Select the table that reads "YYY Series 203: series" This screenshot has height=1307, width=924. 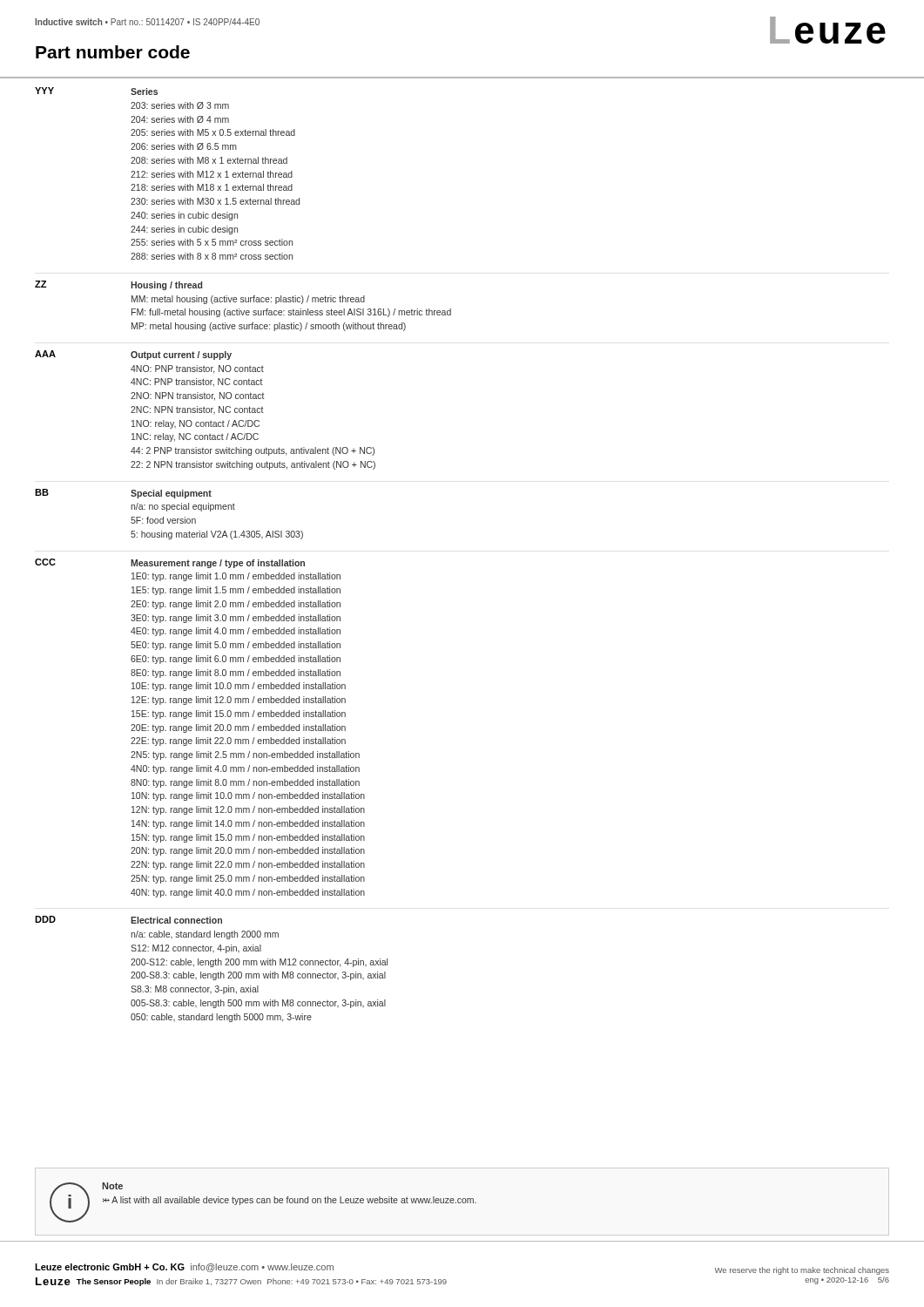[x=462, y=609]
